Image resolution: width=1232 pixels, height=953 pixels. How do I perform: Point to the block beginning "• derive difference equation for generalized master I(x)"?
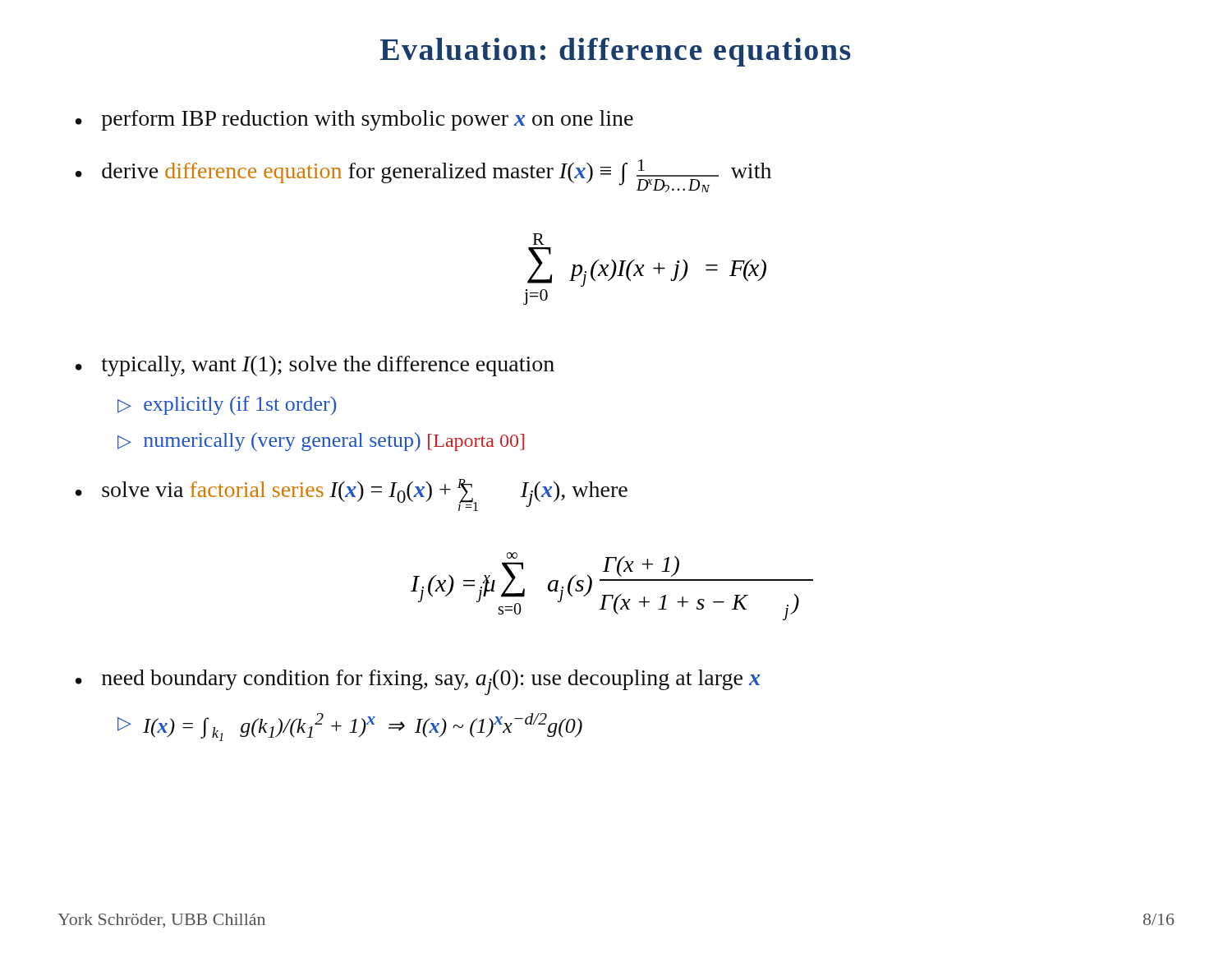(x=616, y=173)
